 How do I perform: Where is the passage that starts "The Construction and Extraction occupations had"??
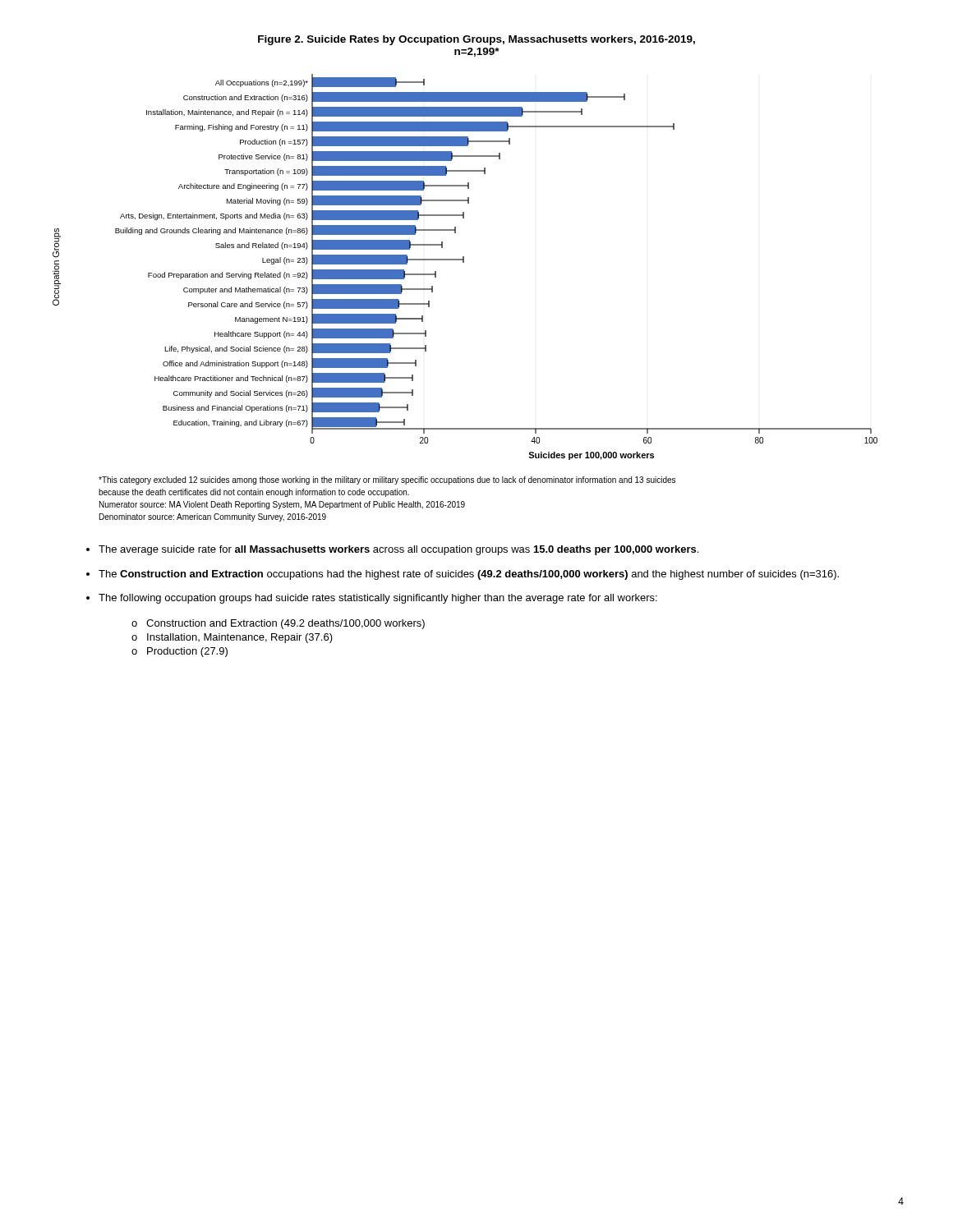point(501,573)
